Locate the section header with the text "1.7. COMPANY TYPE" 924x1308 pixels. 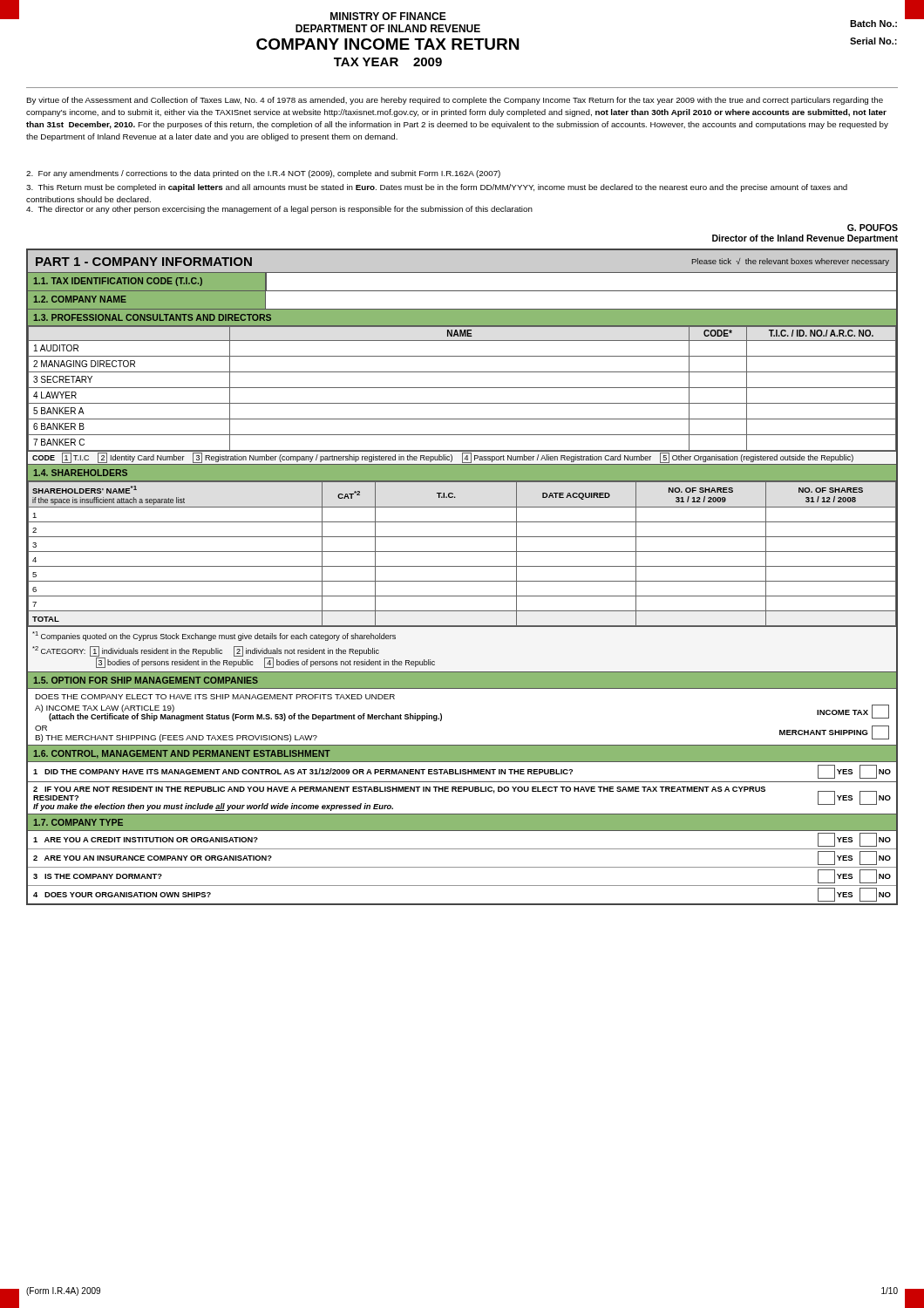[78, 822]
